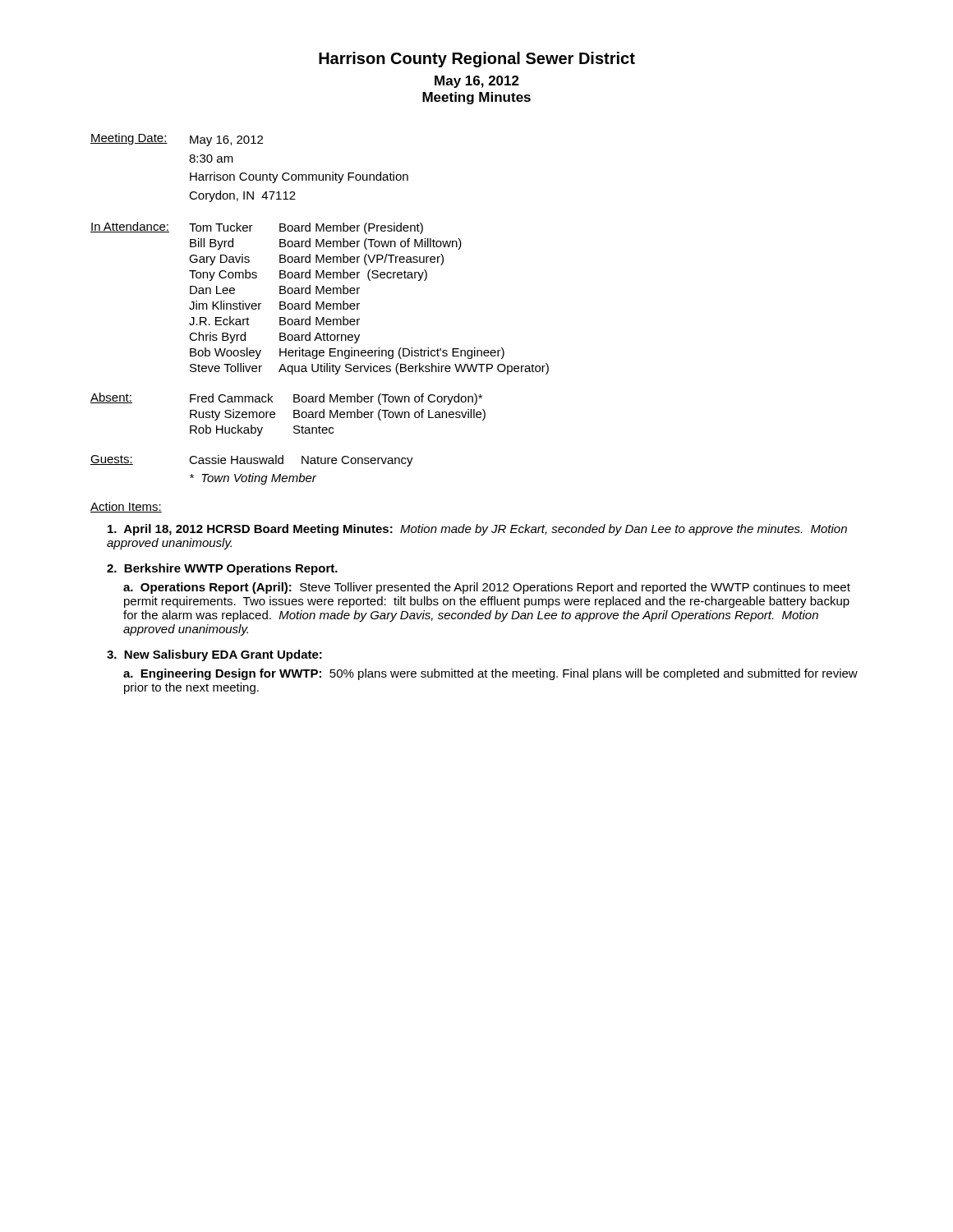The height and width of the screenshot is (1232, 953).
Task: Point to the element starting "3. New Salisbury EDA Grant Update:"
Action: (485, 671)
